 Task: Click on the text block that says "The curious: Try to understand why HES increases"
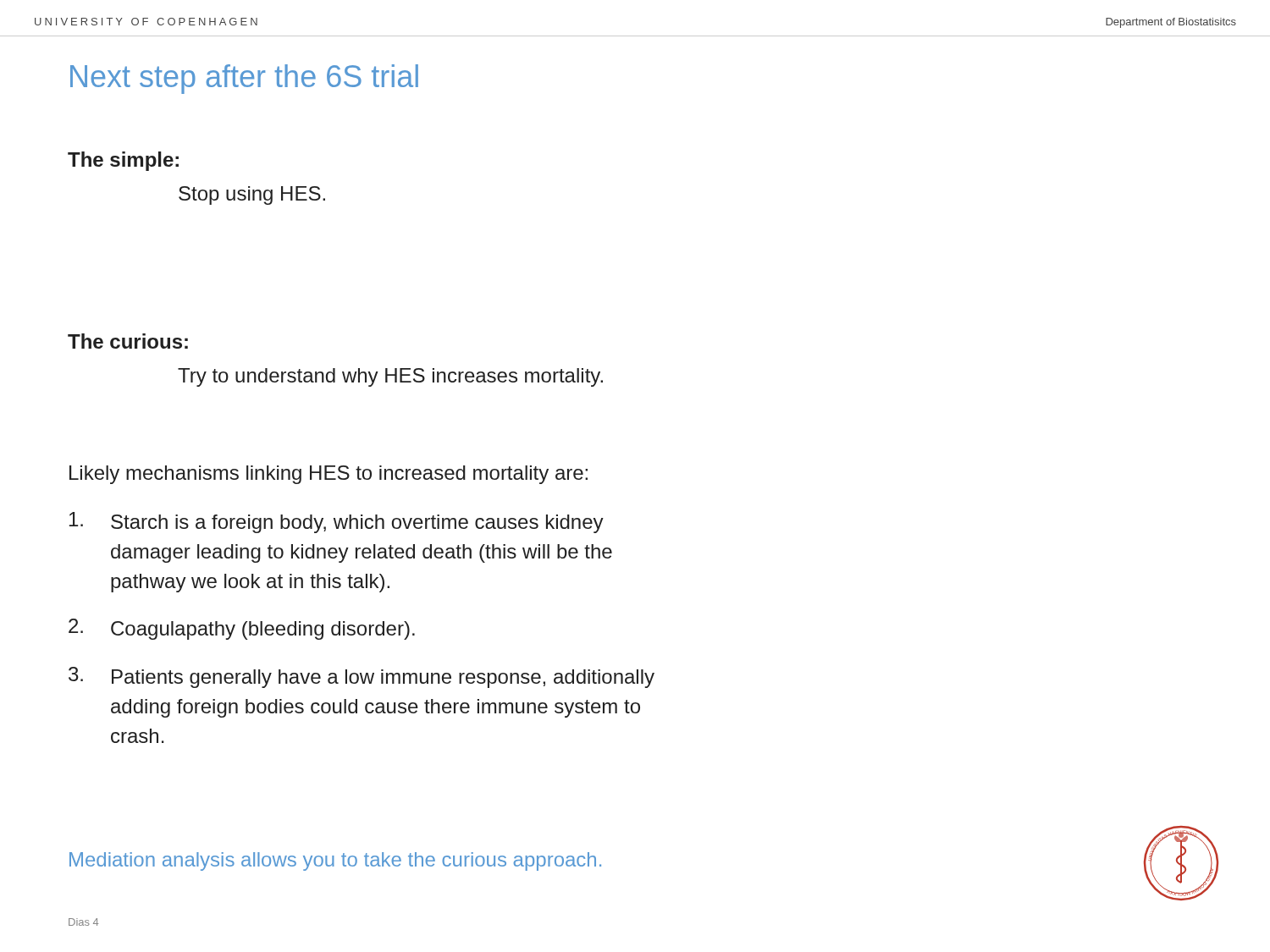[x=336, y=359]
